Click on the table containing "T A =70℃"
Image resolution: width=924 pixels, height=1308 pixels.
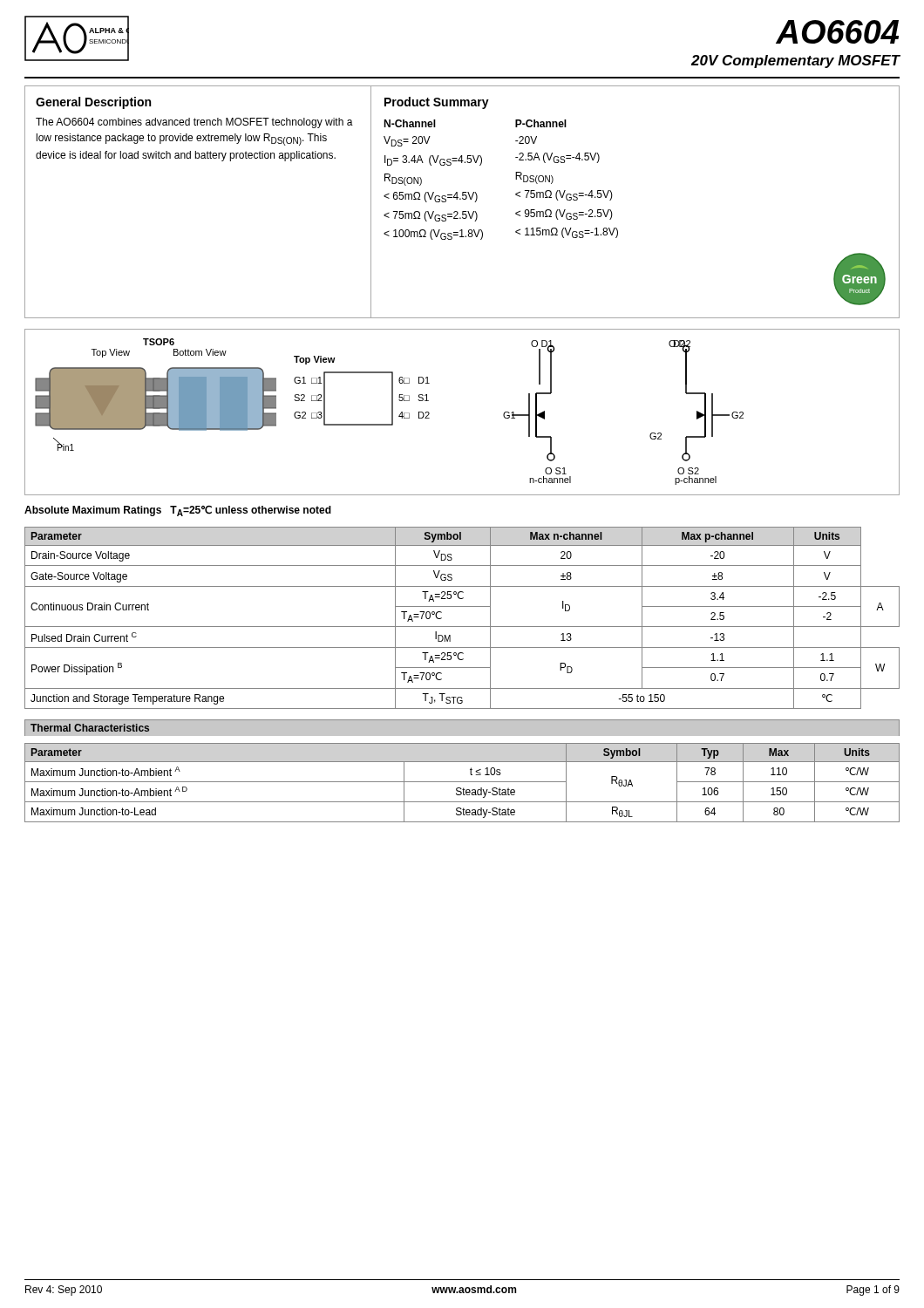[x=462, y=618]
